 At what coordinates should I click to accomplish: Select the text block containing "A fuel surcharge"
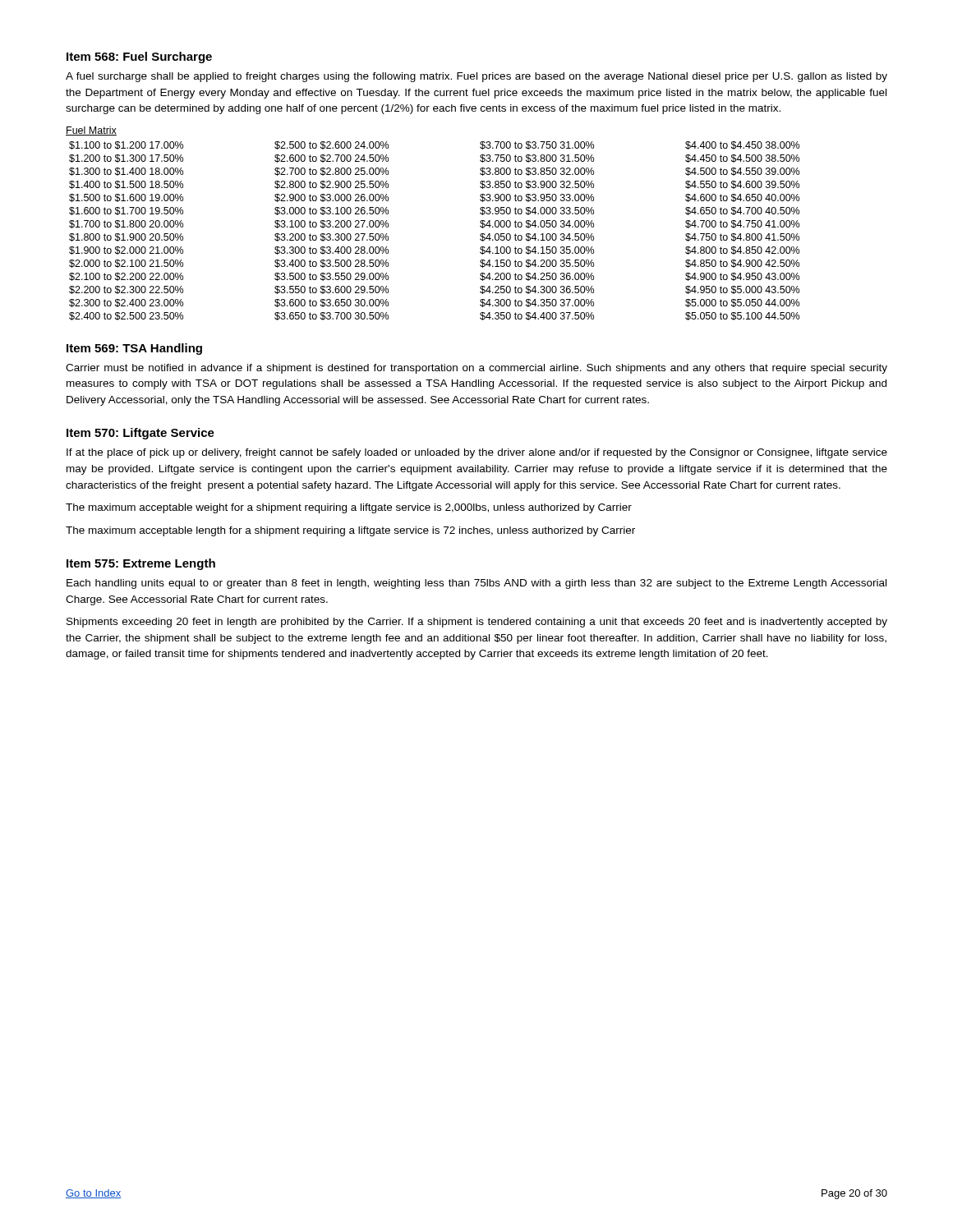coord(476,92)
